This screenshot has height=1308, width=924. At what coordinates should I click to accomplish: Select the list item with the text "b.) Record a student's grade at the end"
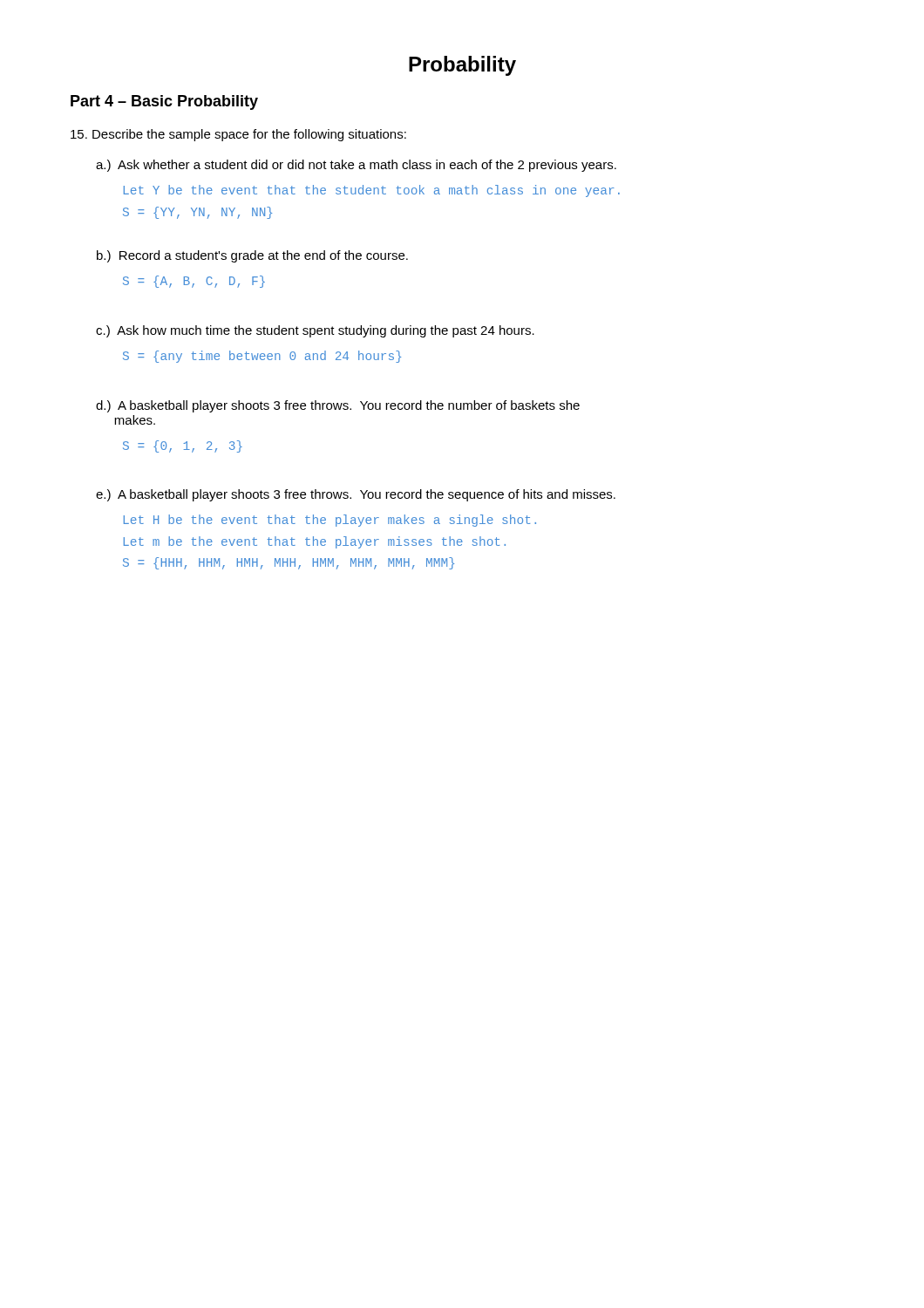(x=252, y=255)
